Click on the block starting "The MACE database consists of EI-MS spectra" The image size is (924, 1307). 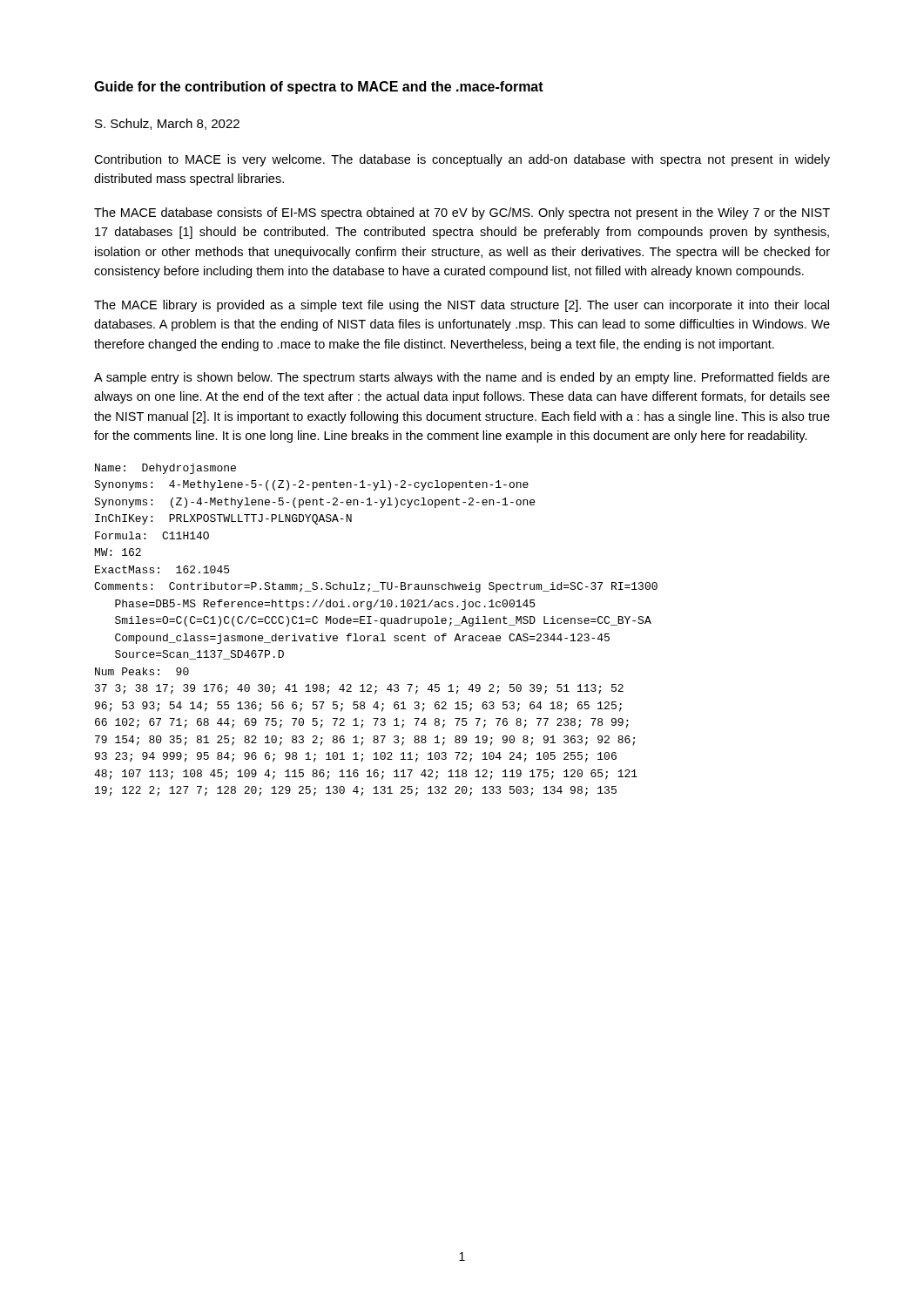(462, 242)
